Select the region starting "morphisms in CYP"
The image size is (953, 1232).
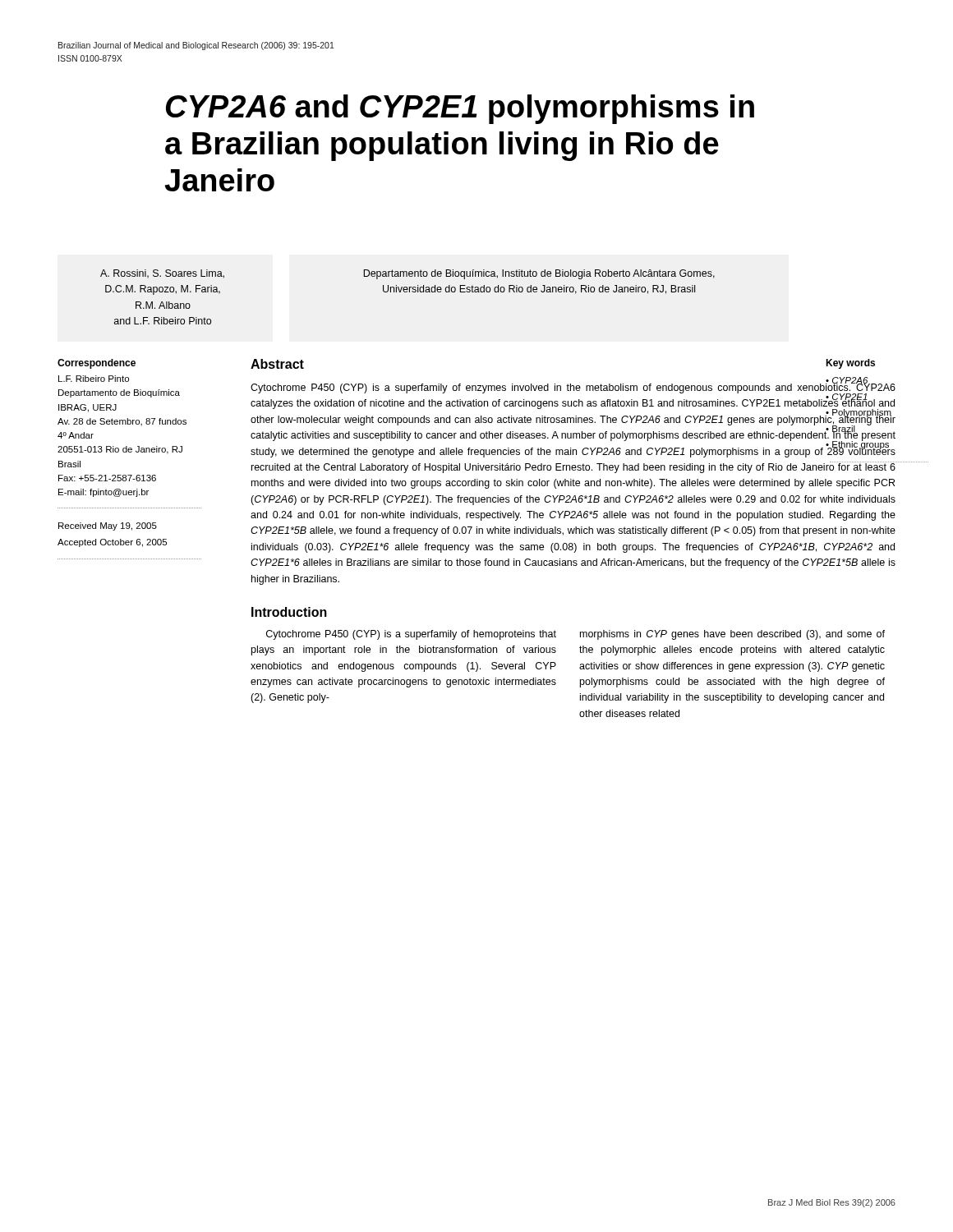[x=732, y=674]
